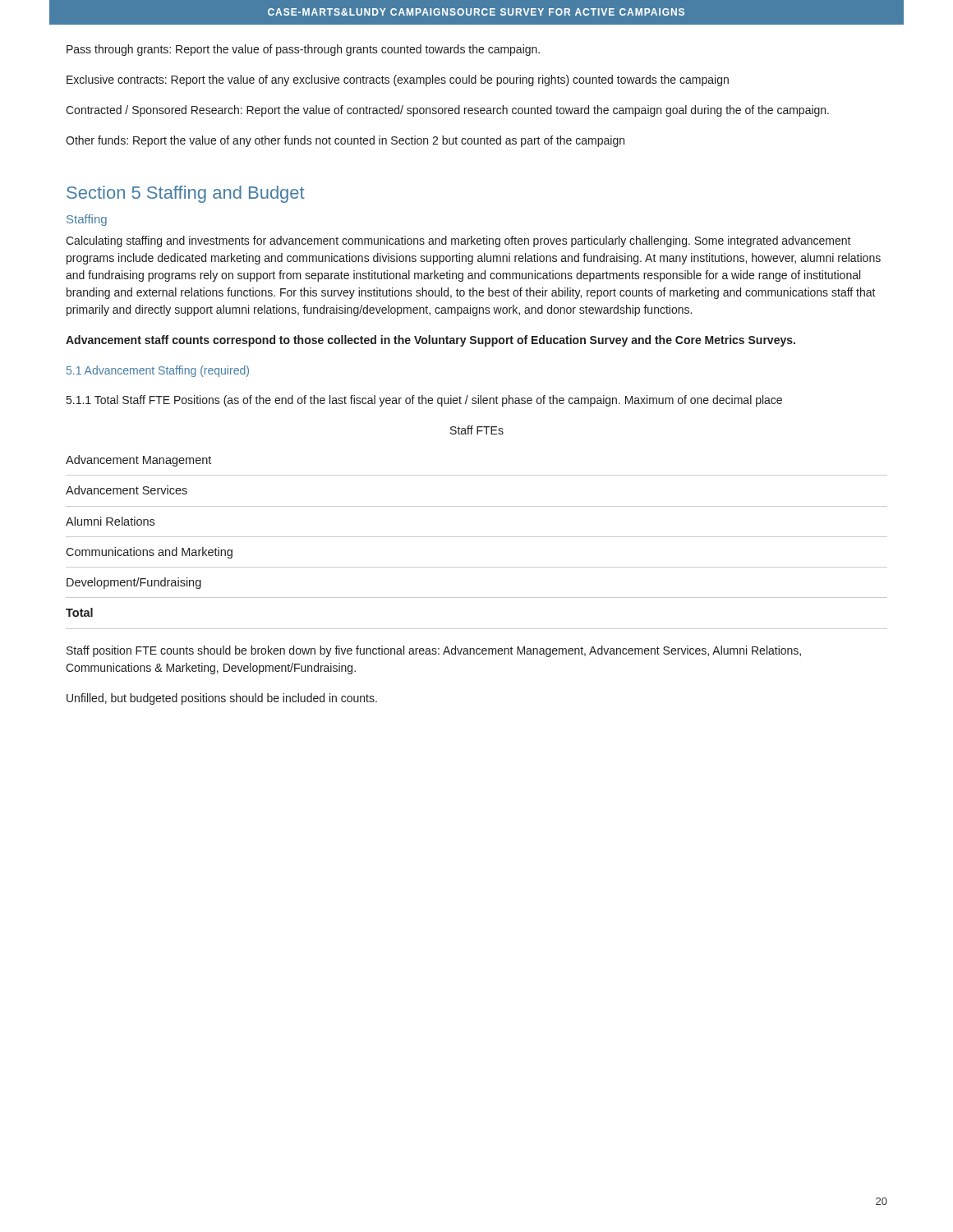The width and height of the screenshot is (953, 1232).
Task: Click on the text block starting "Staff position FTE counts should be broken down"
Action: tap(434, 659)
